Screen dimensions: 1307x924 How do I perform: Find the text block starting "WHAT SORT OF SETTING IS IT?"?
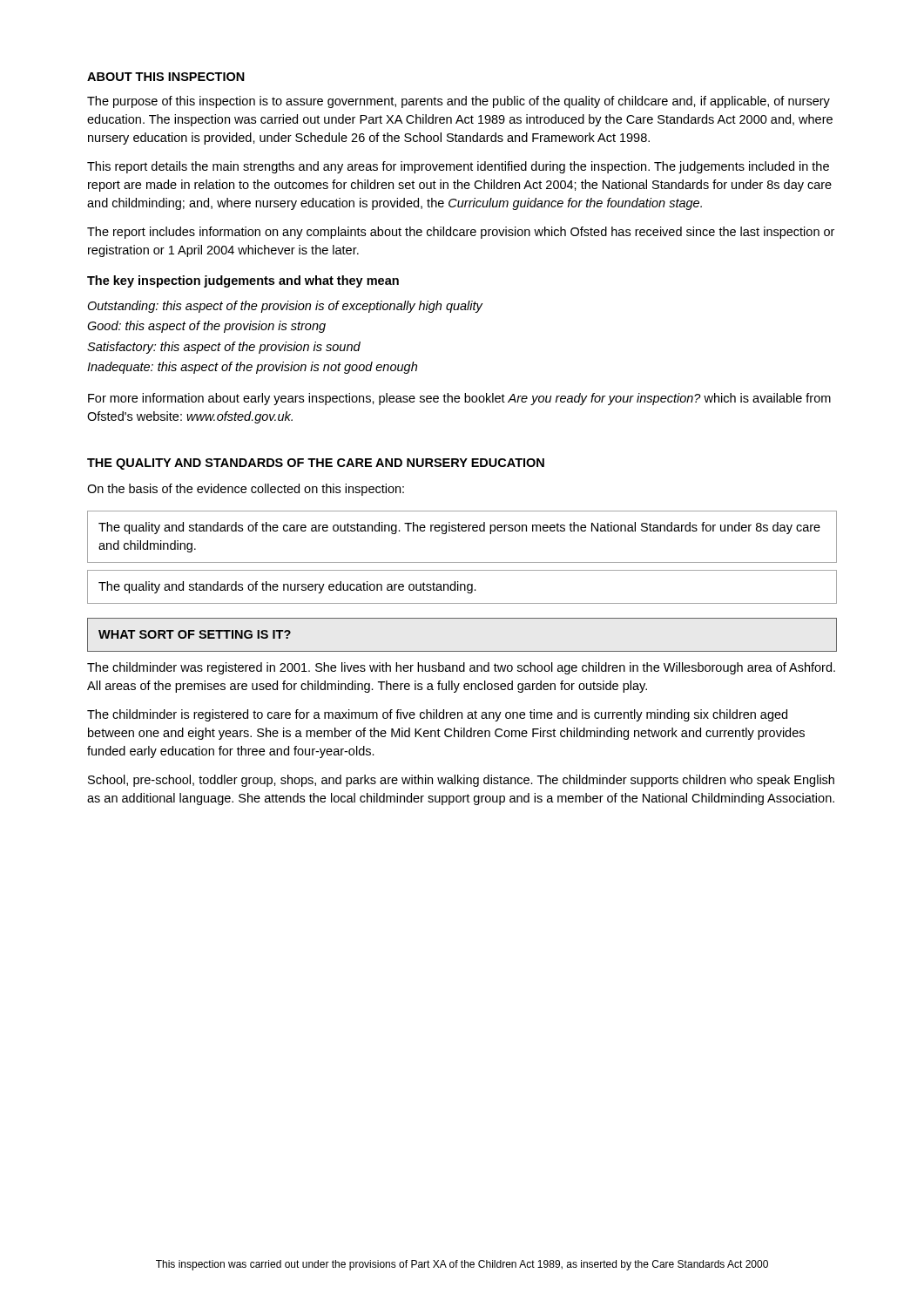click(x=195, y=634)
